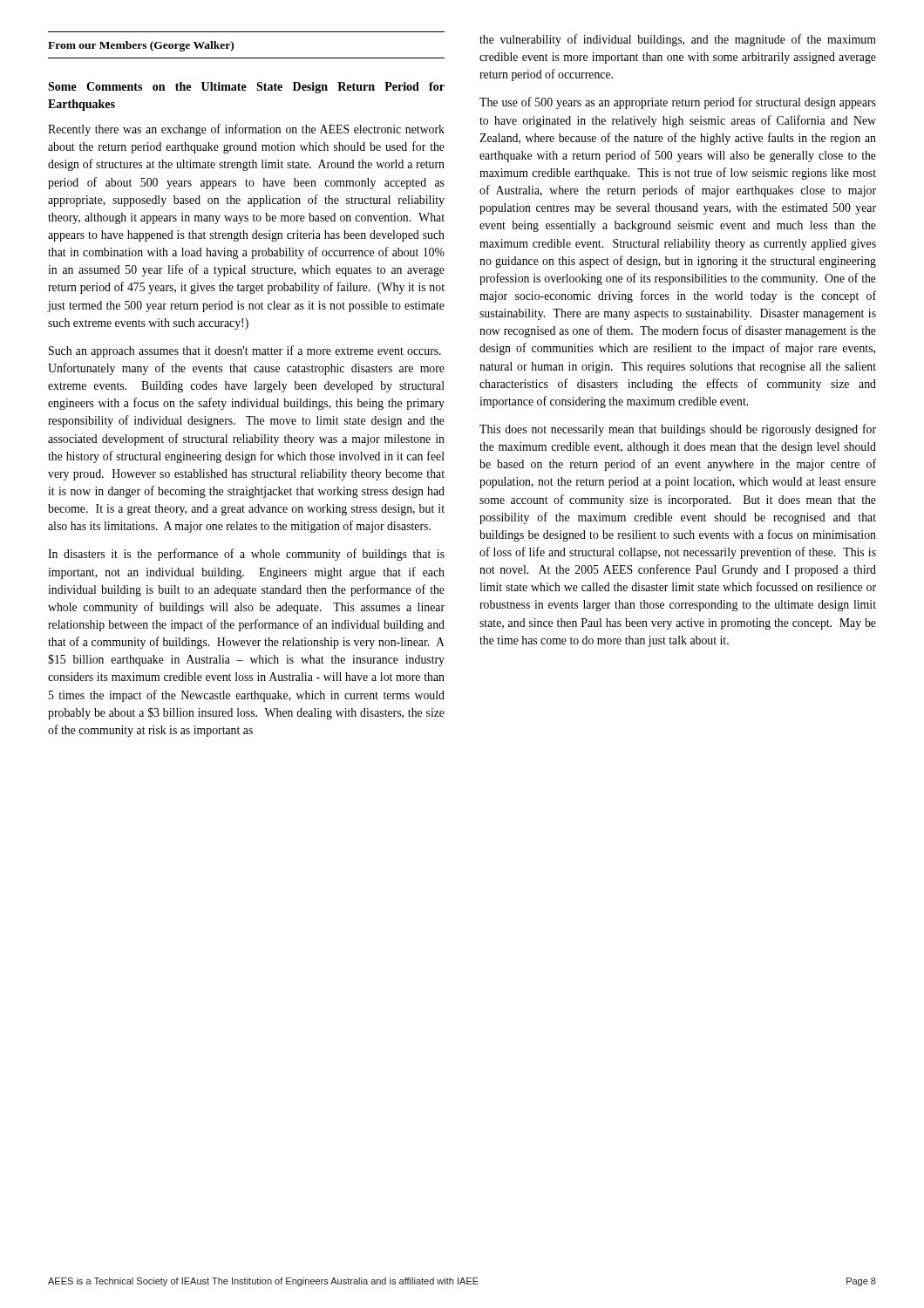Navigate to the text starting "Some Comments on the Ultimate State"
Viewport: 924px width, 1308px height.
pyautogui.click(x=246, y=95)
